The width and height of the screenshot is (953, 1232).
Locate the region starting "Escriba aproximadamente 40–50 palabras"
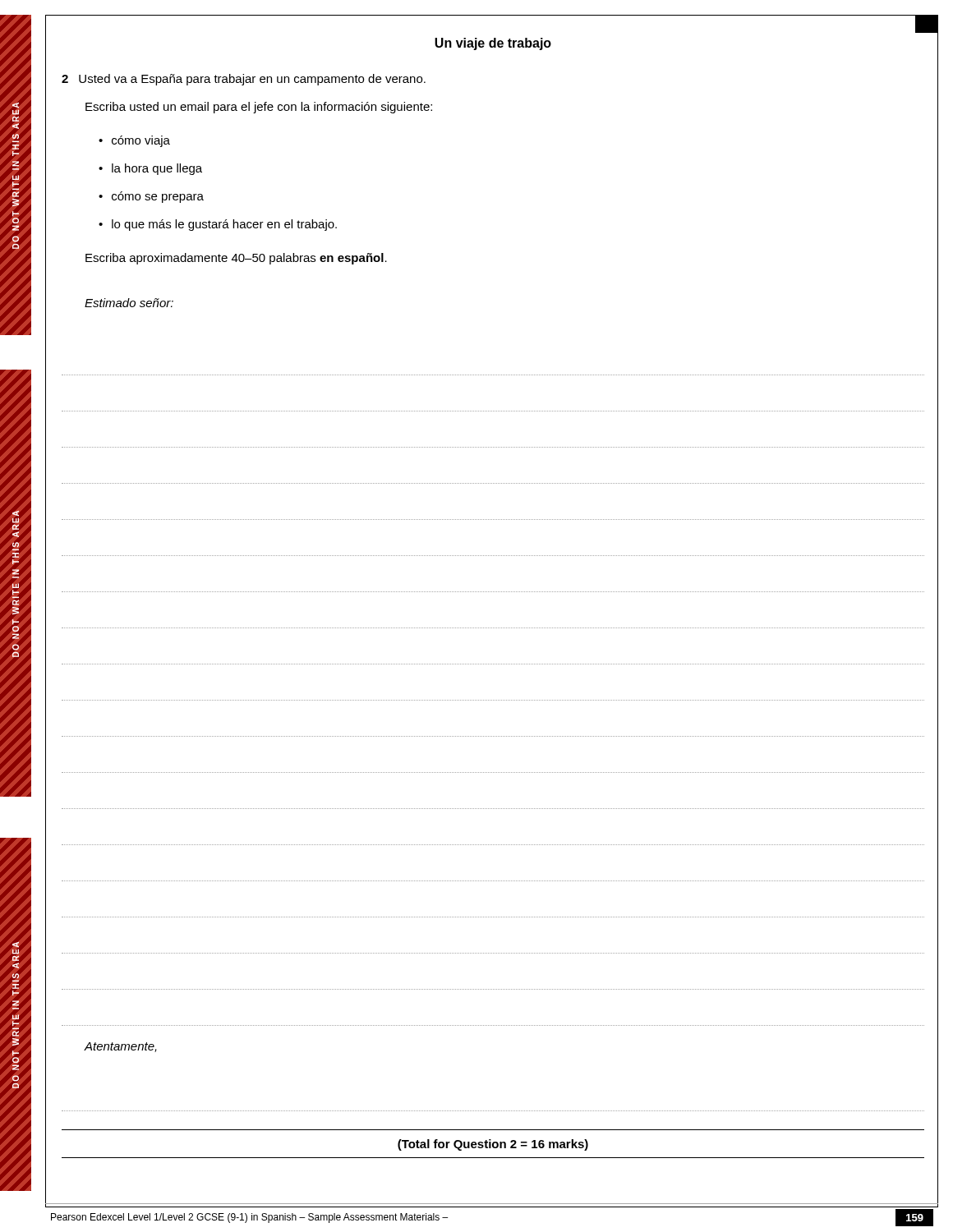236,257
